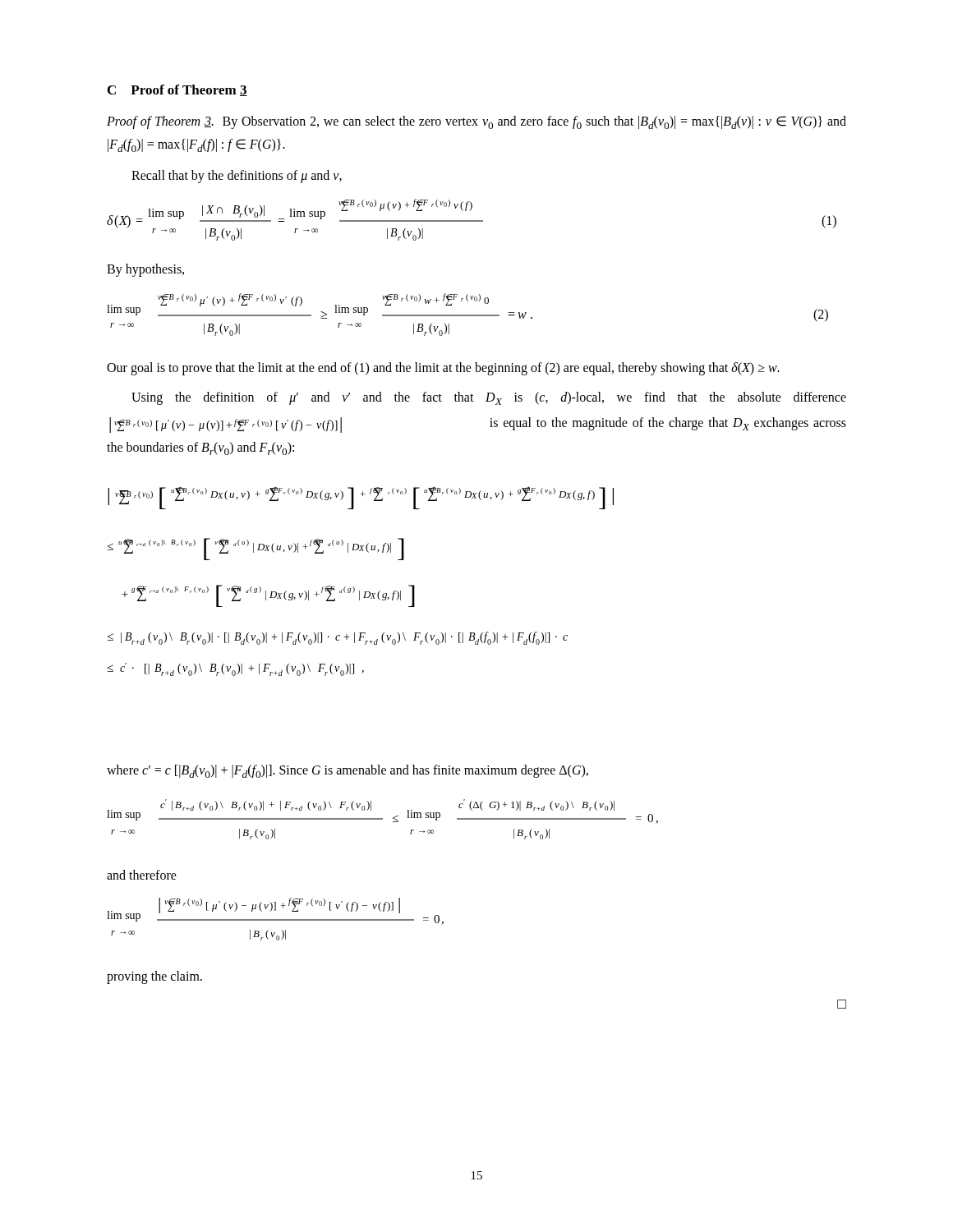Where does it say "proving the claim."?

click(x=155, y=976)
